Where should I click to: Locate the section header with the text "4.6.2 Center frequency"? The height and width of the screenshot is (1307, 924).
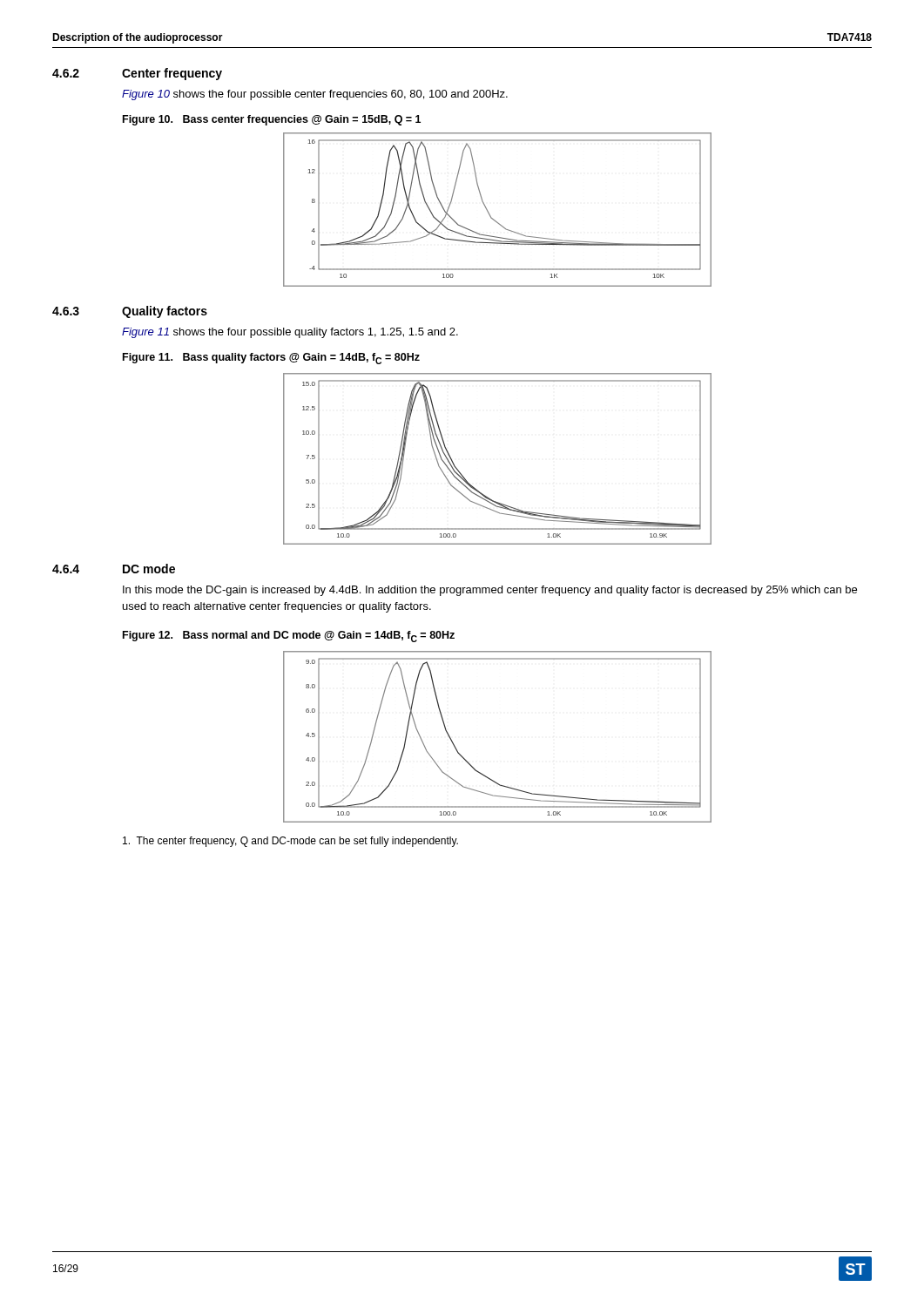[x=137, y=73]
